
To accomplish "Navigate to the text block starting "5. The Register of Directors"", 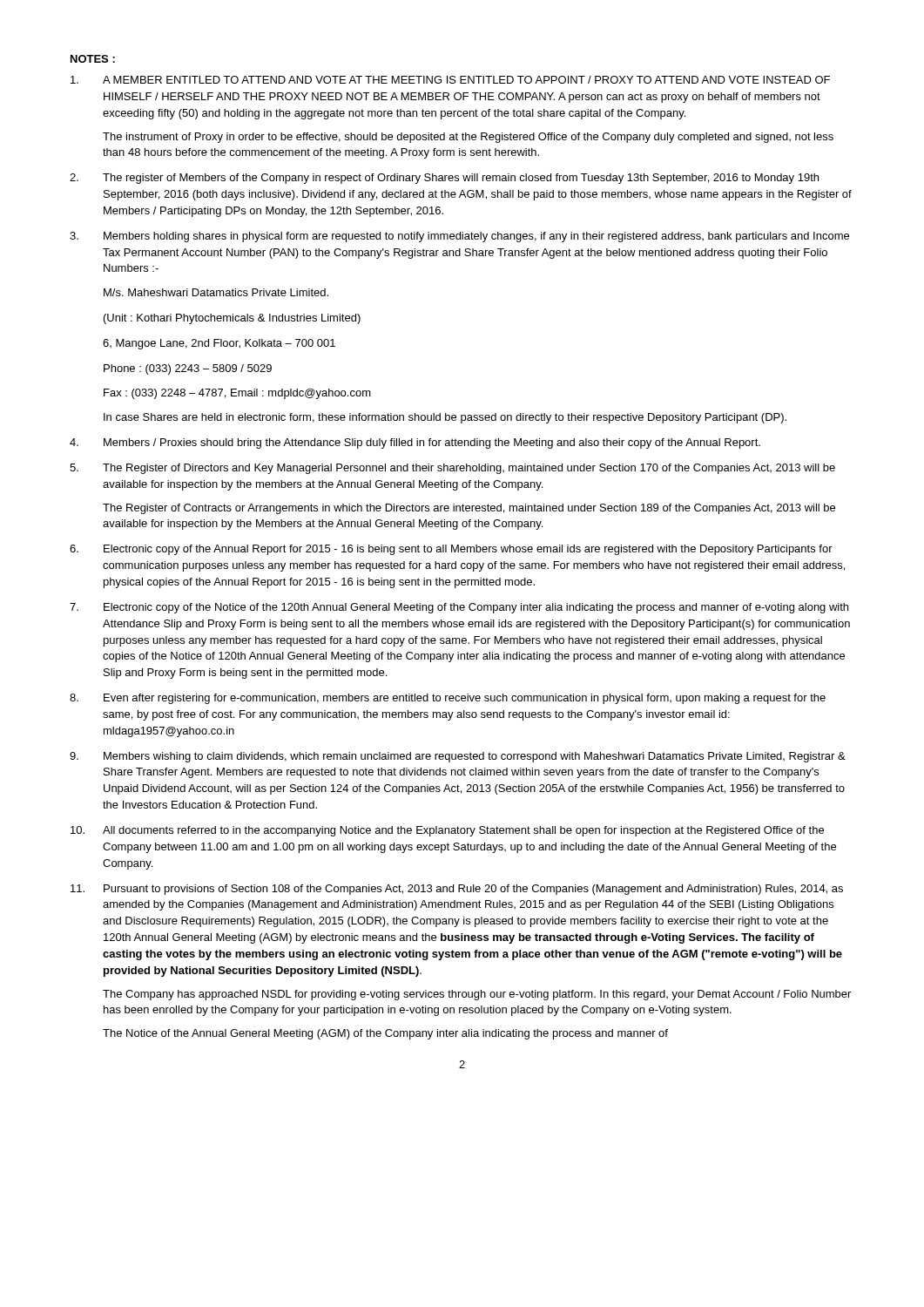I will (462, 496).
